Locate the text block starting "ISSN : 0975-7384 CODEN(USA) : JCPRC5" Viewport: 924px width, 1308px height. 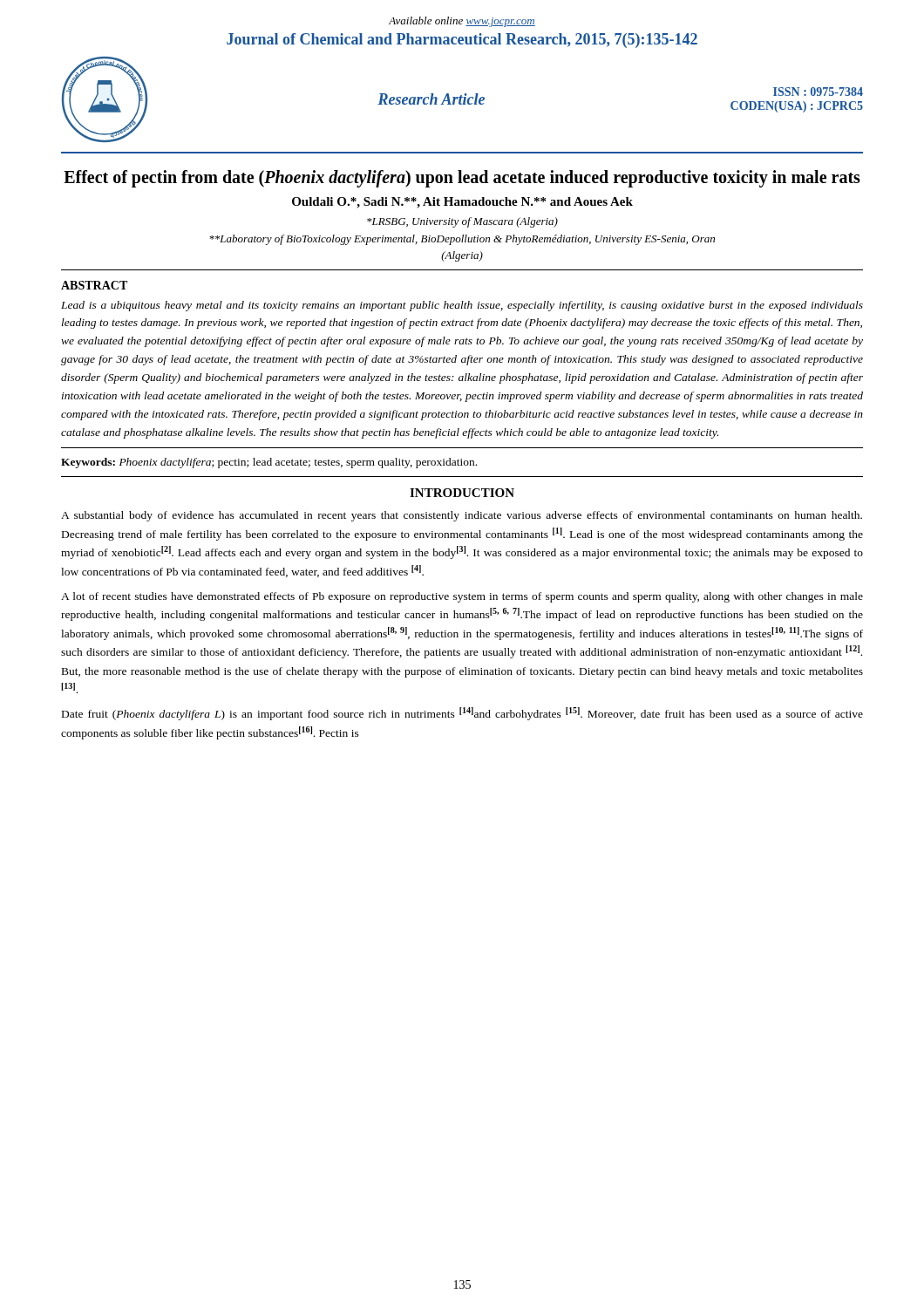[x=797, y=99]
